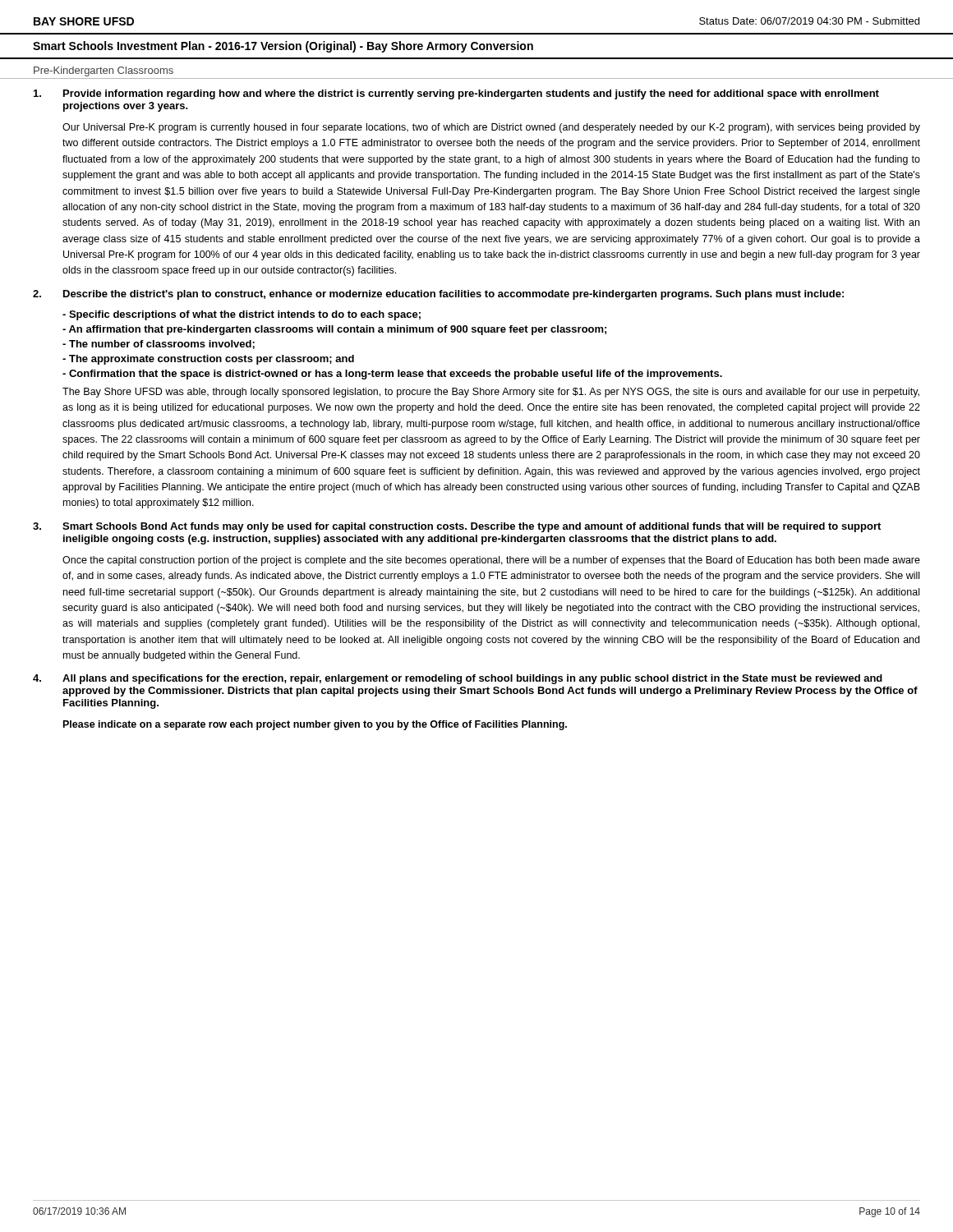Screen dimensions: 1232x953
Task: Locate the text "The number of classrooms involved;"
Action: pos(159,343)
